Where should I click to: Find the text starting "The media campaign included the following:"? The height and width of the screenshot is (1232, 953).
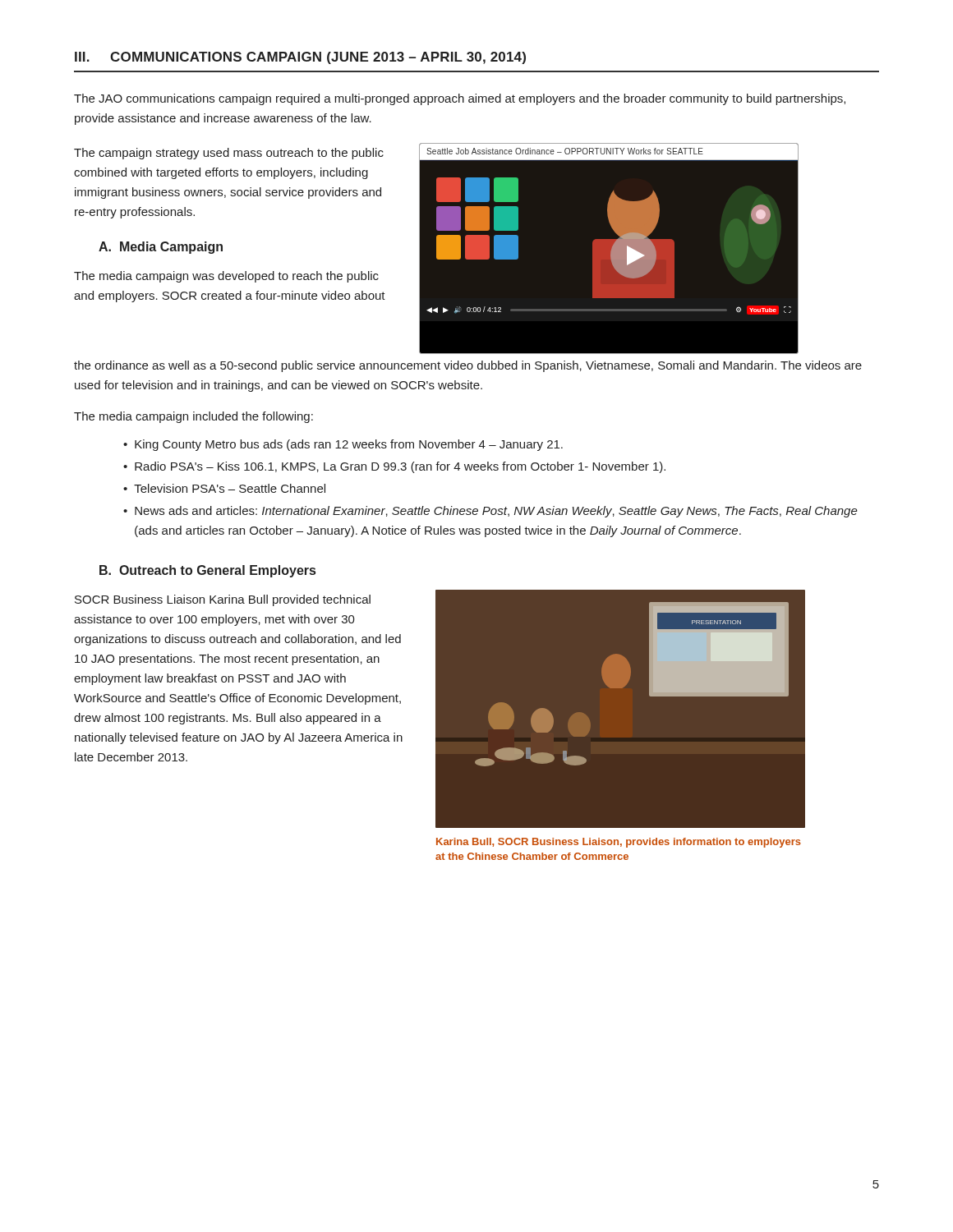(x=194, y=416)
